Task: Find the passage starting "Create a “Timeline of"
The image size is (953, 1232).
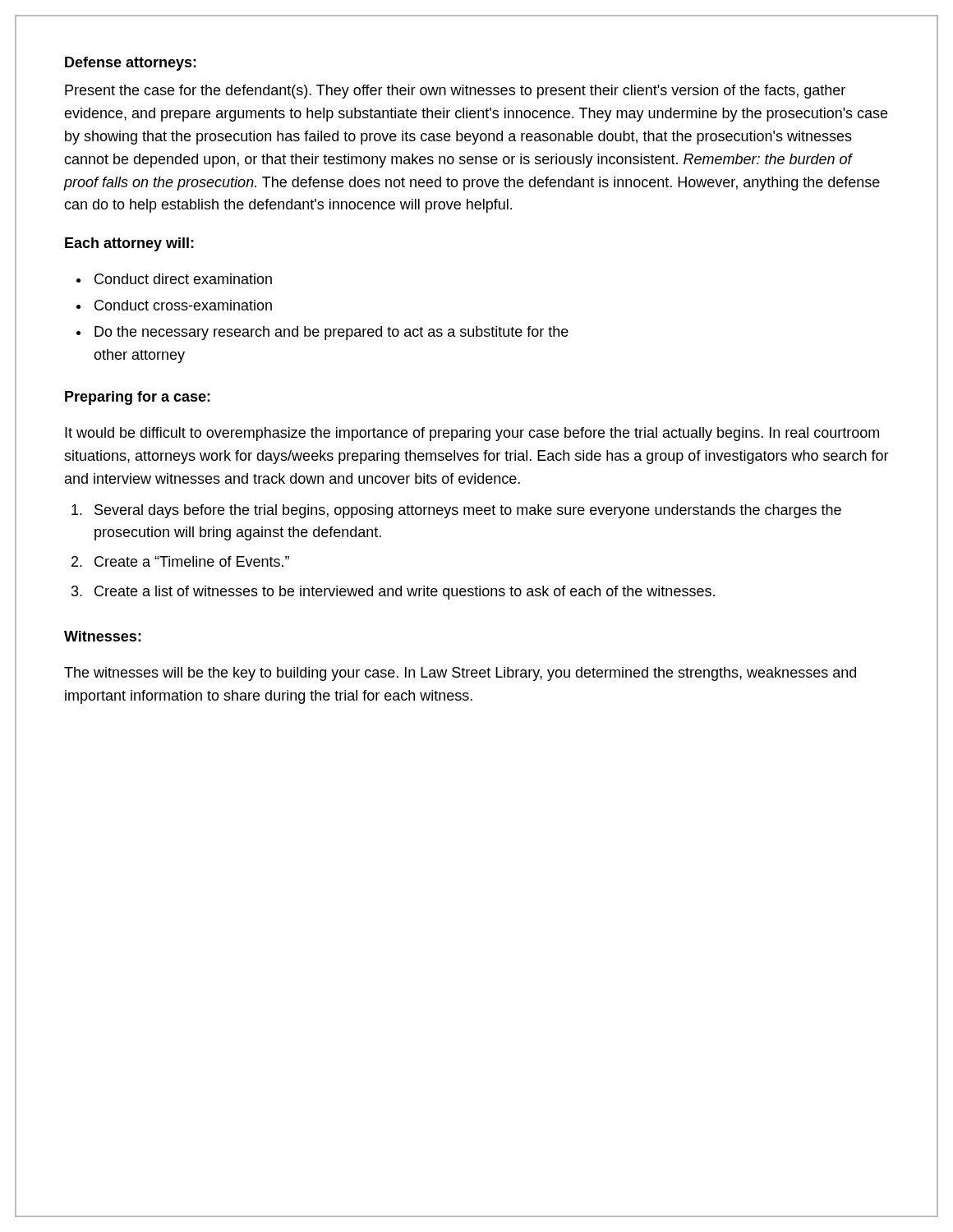Action: (192, 562)
